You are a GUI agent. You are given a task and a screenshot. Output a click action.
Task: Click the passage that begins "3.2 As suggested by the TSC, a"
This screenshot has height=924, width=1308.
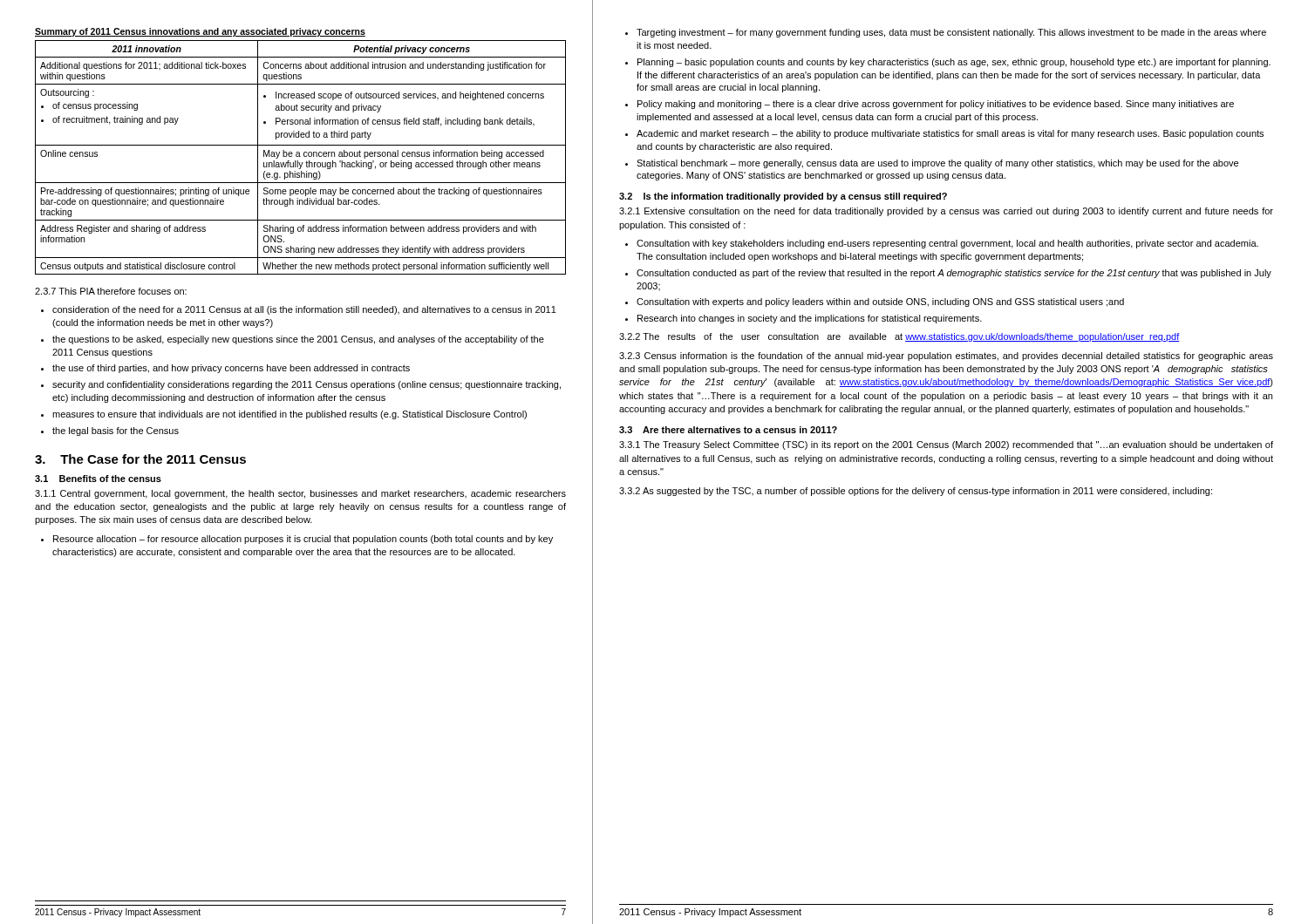pyautogui.click(x=916, y=490)
